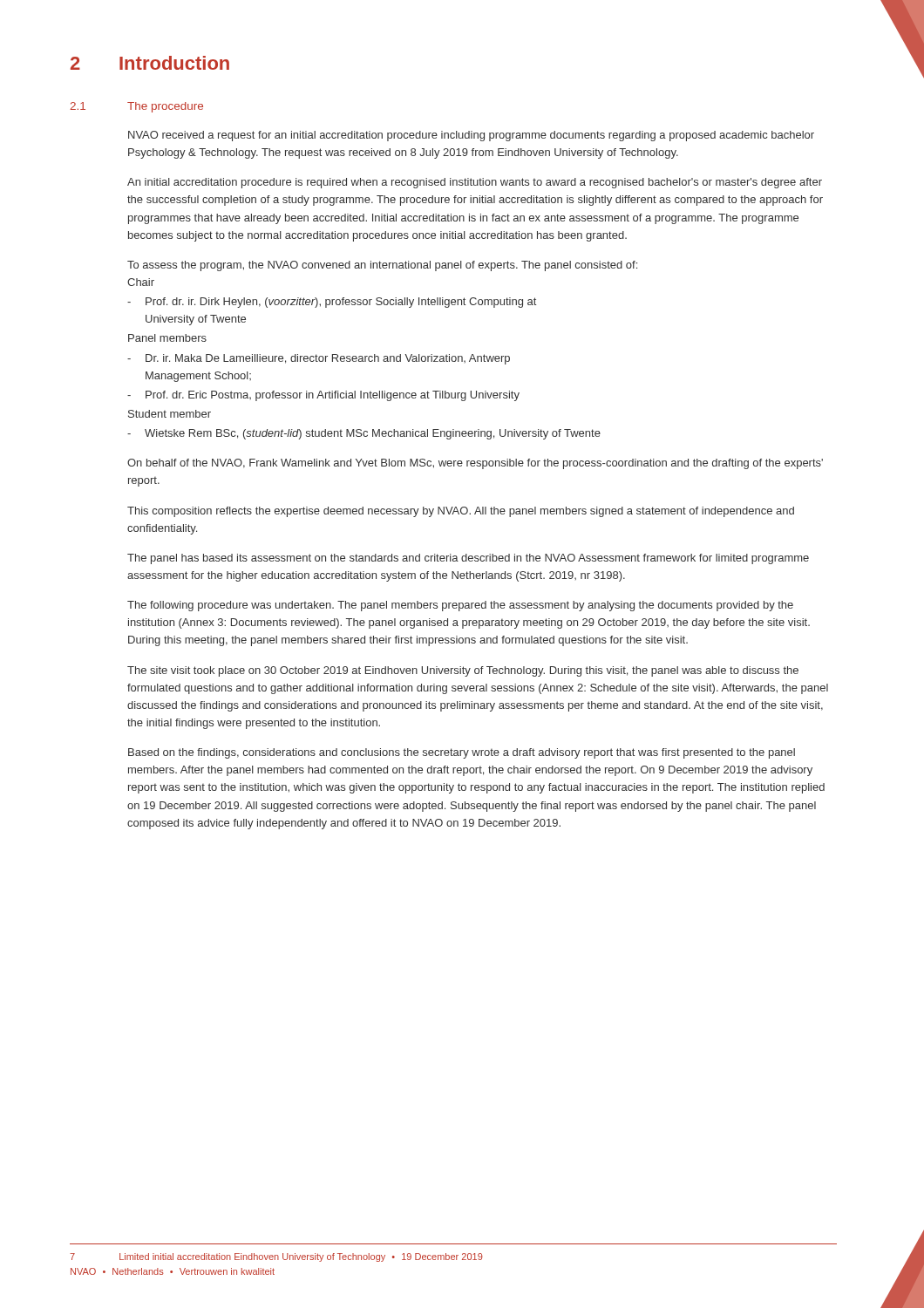Find the text block with the text "This composition reflects the expertise"
This screenshot has width=924, height=1308.
[461, 519]
